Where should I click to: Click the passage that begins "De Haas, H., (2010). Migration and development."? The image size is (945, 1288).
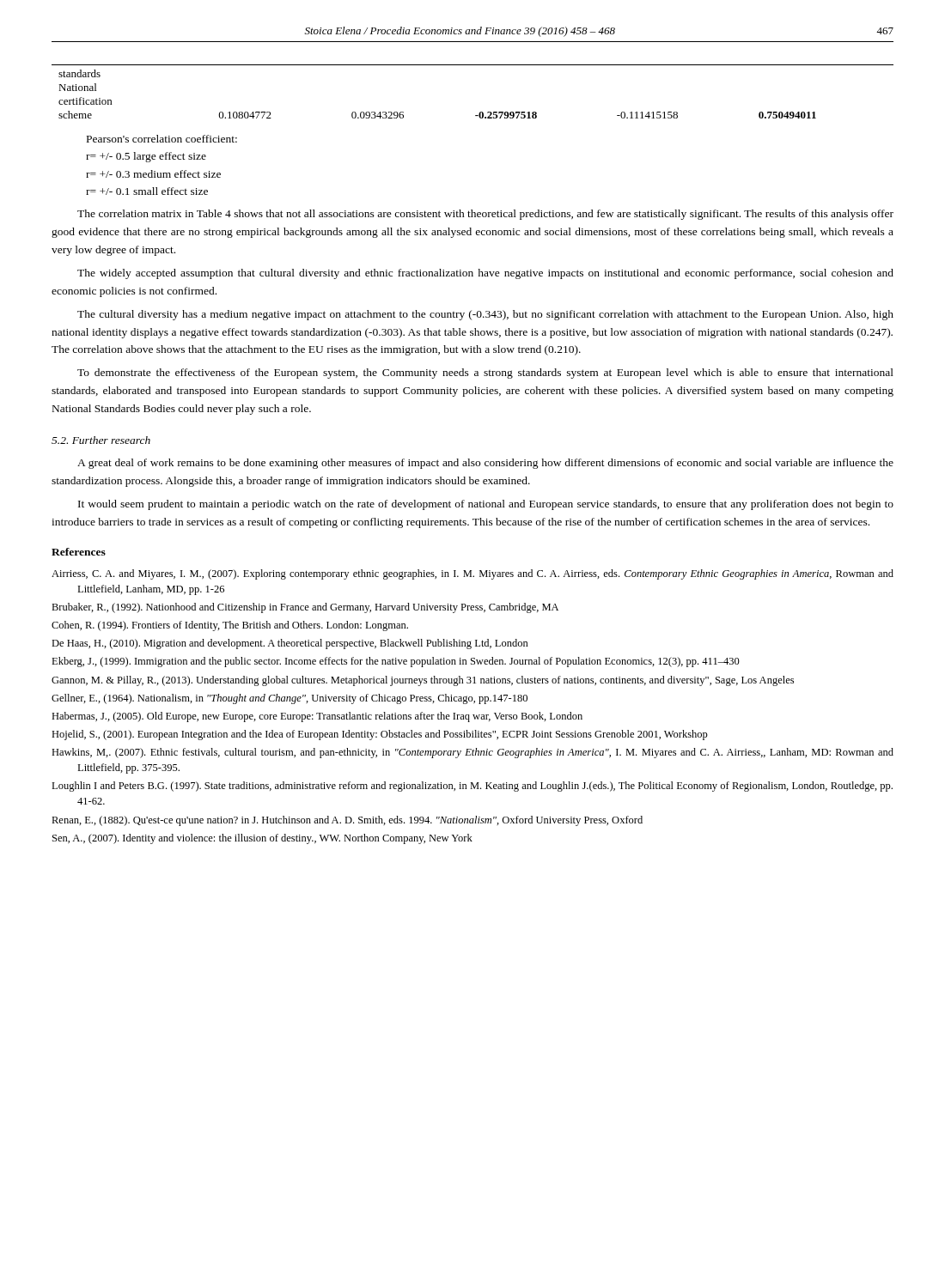click(290, 643)
